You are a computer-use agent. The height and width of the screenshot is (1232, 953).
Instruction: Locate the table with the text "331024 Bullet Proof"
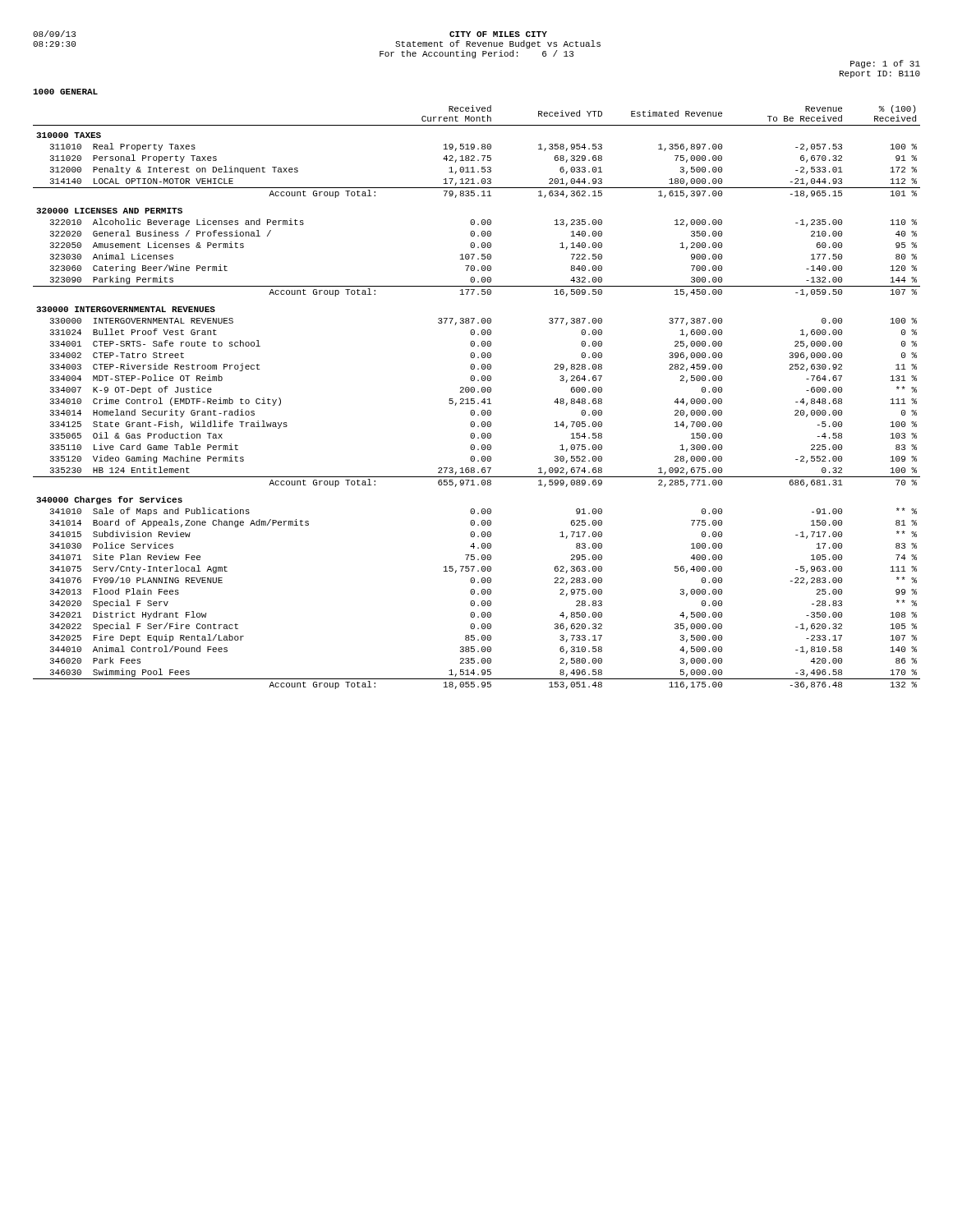pyautogui.click(x=476, y=397)
